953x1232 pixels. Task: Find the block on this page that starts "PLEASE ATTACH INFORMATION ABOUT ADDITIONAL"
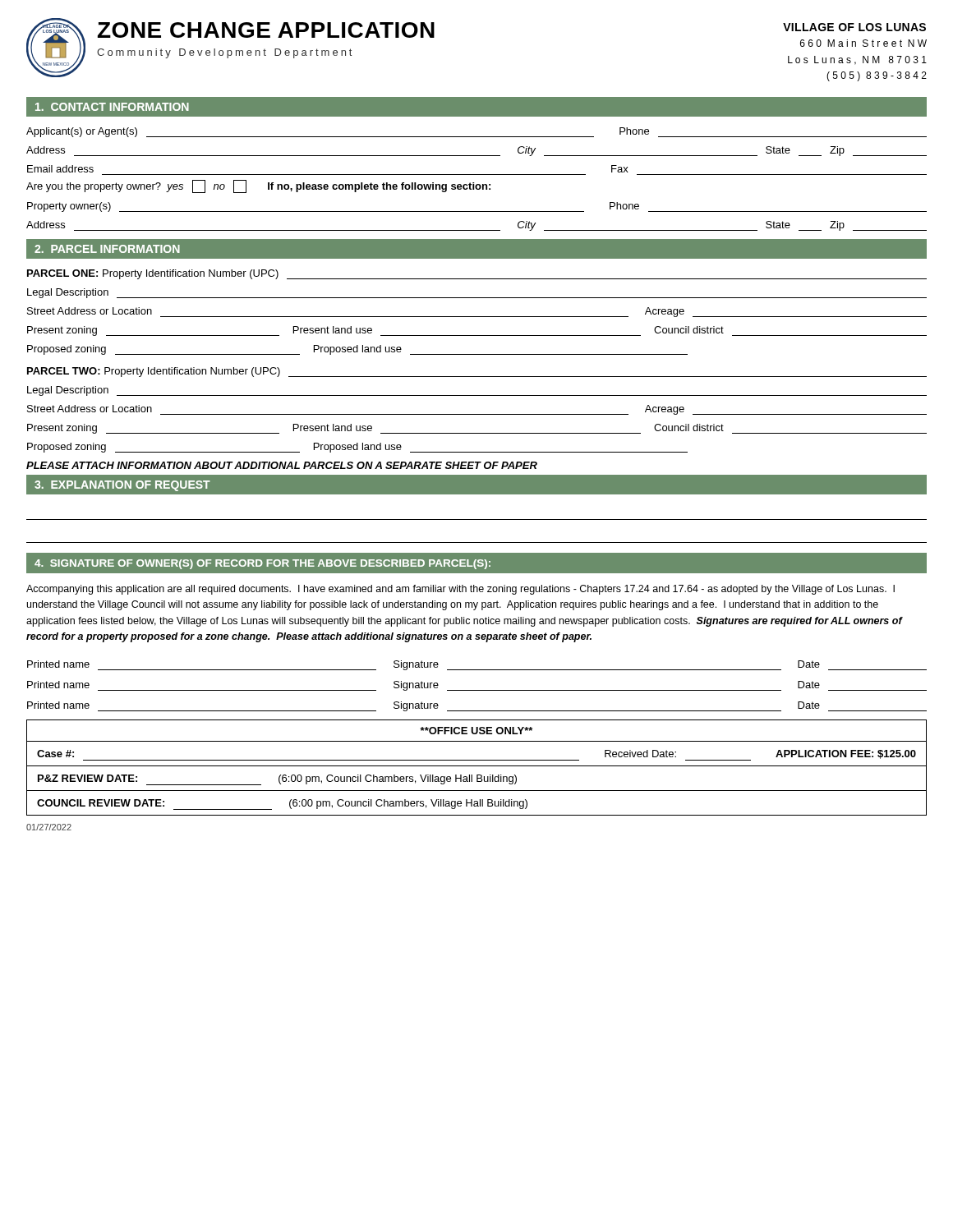coord(282,465)
